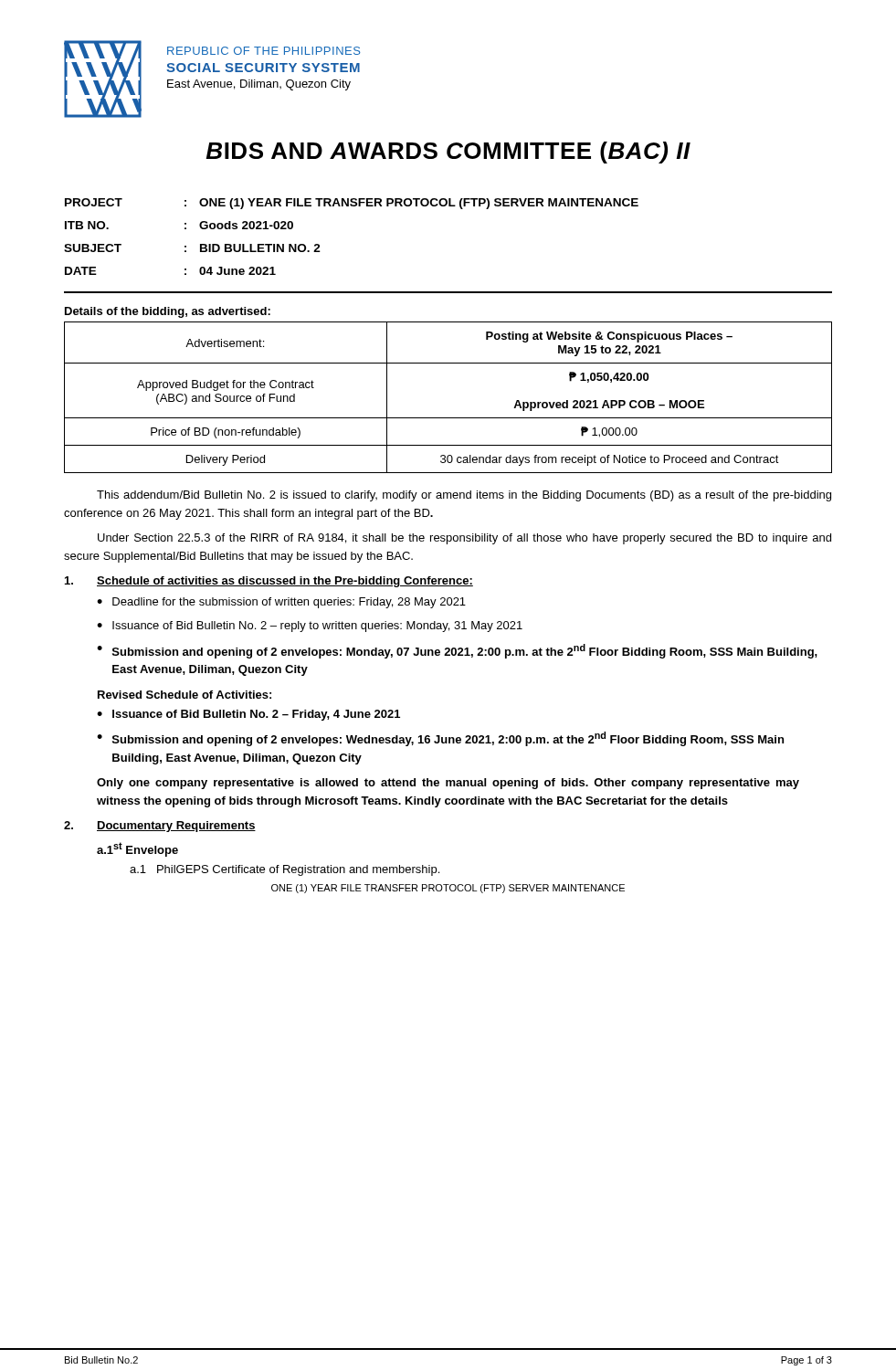Click on the region starting "Documentary Requirements"
Viewport: 896px width, 1370px height.
176,826
